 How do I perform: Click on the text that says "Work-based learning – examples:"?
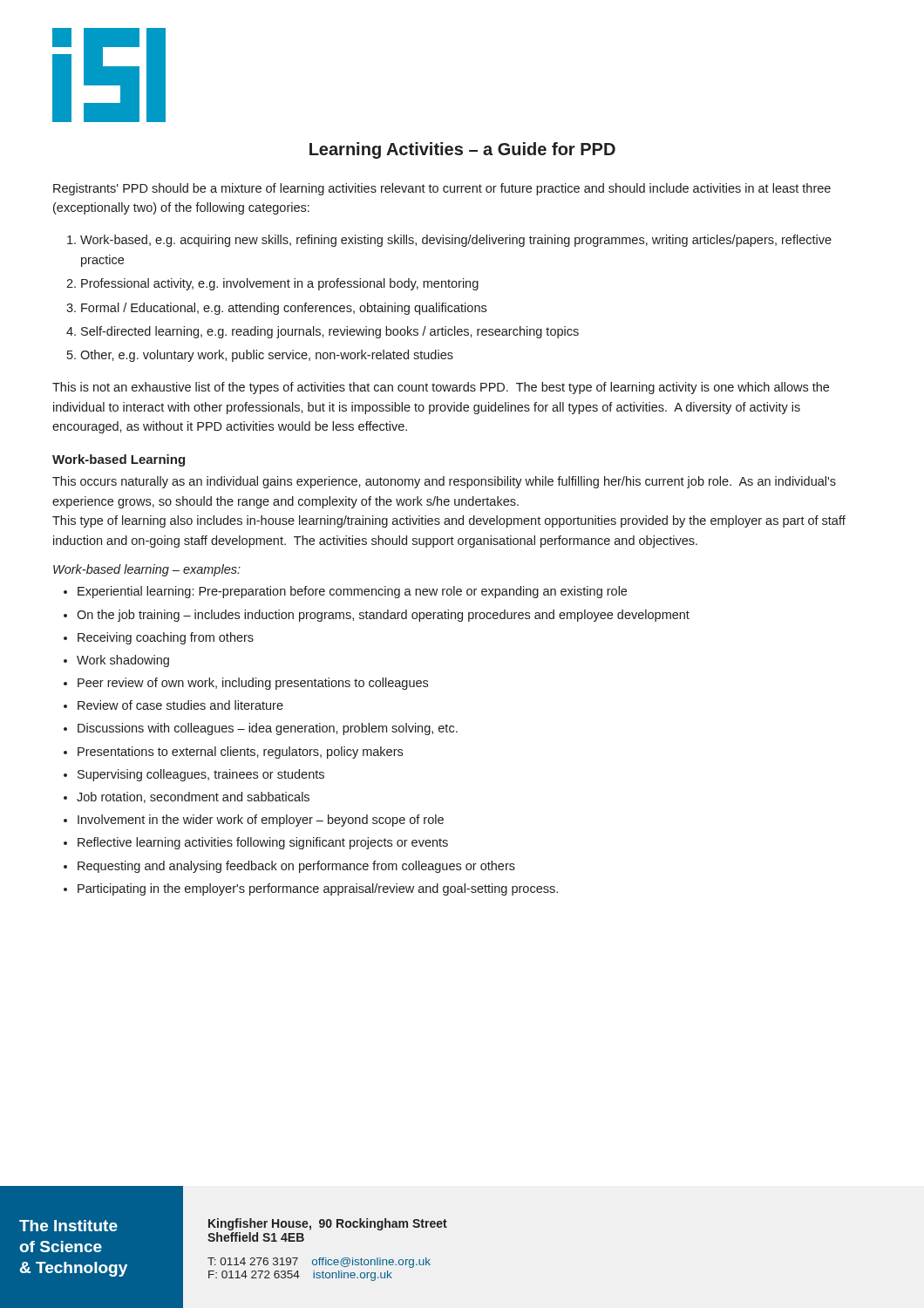click(x=146, y=570)
